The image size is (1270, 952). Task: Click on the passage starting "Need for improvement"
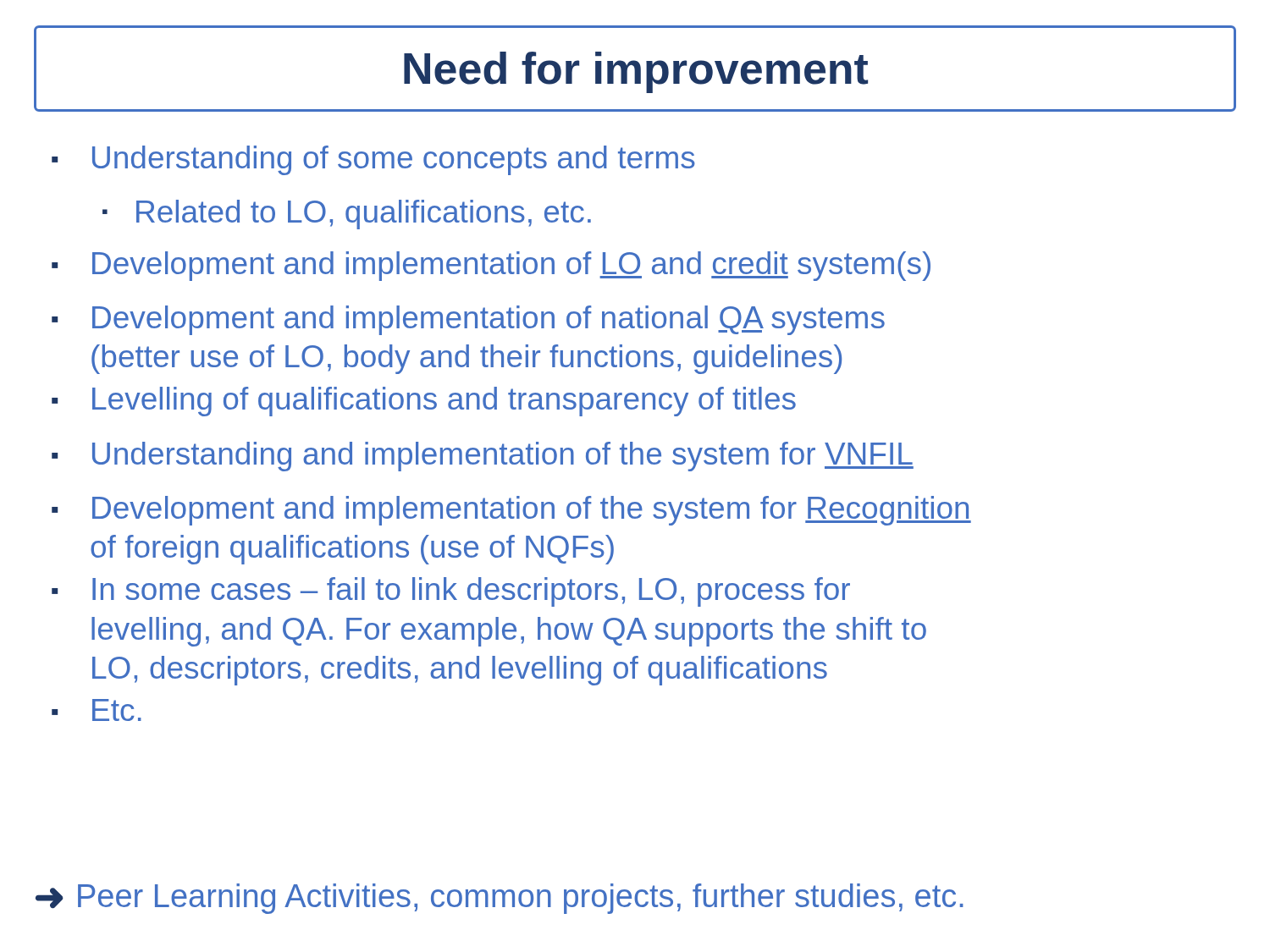[635, 69]
